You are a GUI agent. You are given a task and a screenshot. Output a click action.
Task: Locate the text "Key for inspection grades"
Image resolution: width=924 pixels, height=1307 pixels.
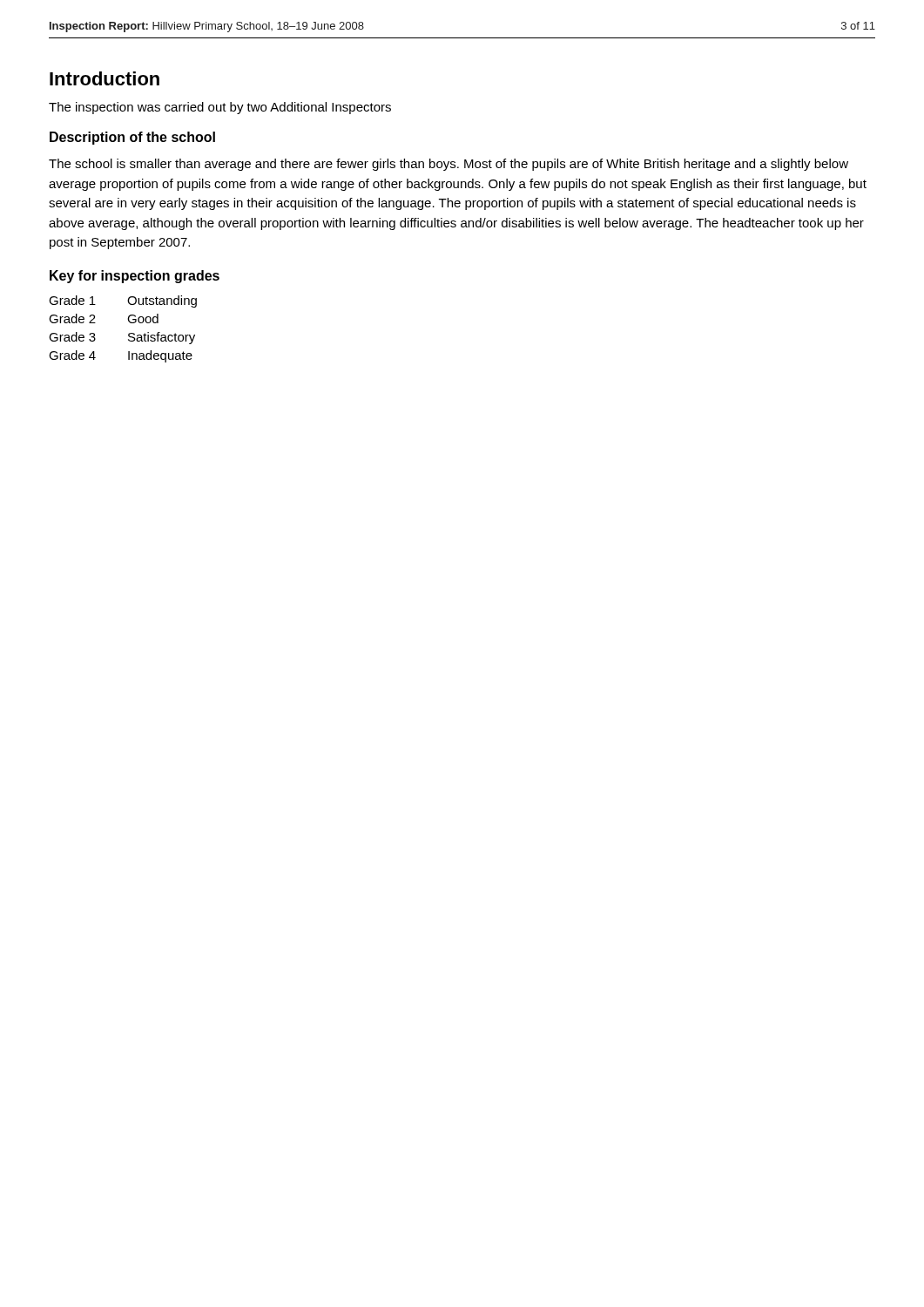click(x=134, y=275)
